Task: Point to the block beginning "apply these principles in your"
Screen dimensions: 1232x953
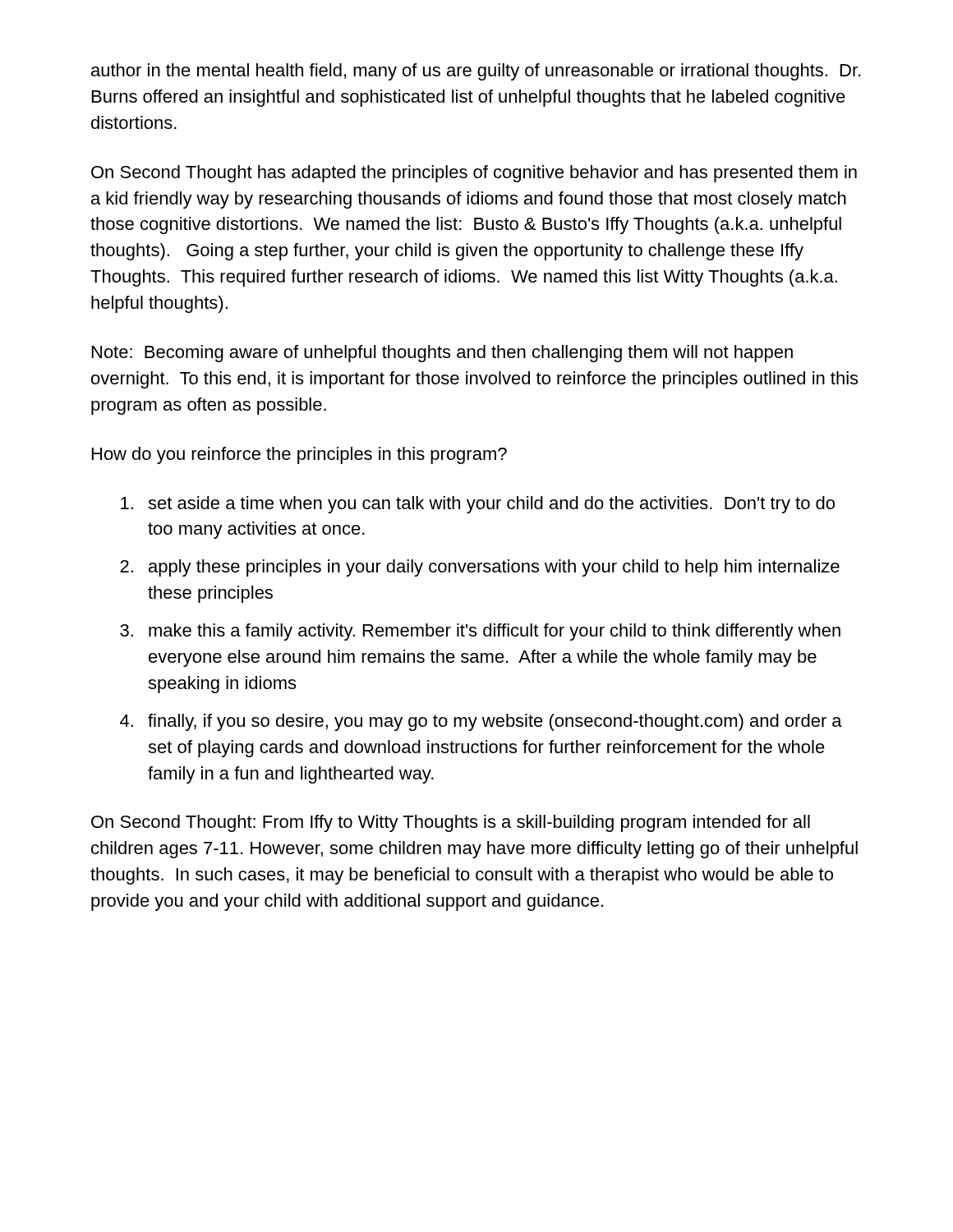Action: point(494,580)
